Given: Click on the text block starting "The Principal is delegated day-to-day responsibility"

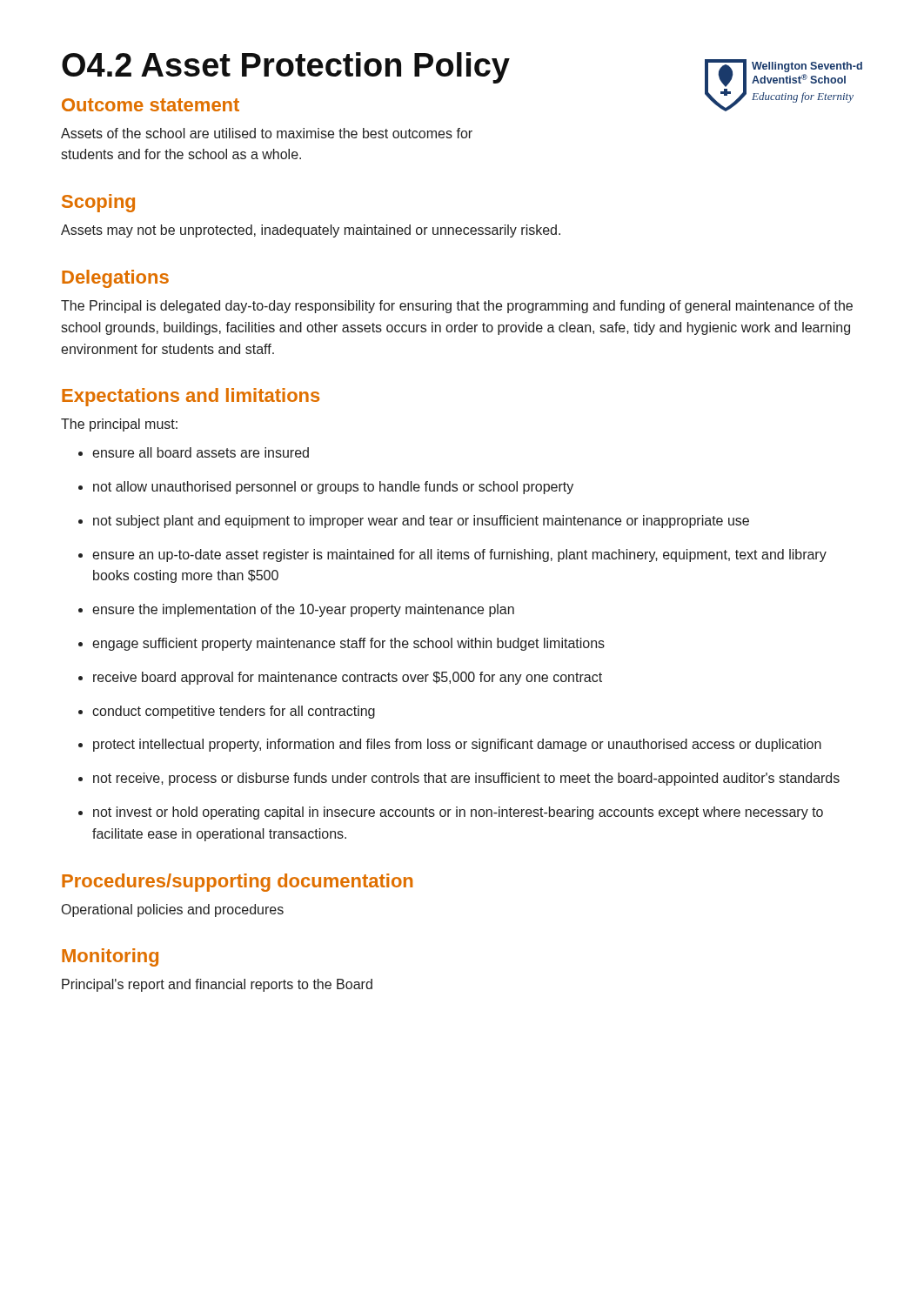Looking at the screenshot, I should click(462, 328).
